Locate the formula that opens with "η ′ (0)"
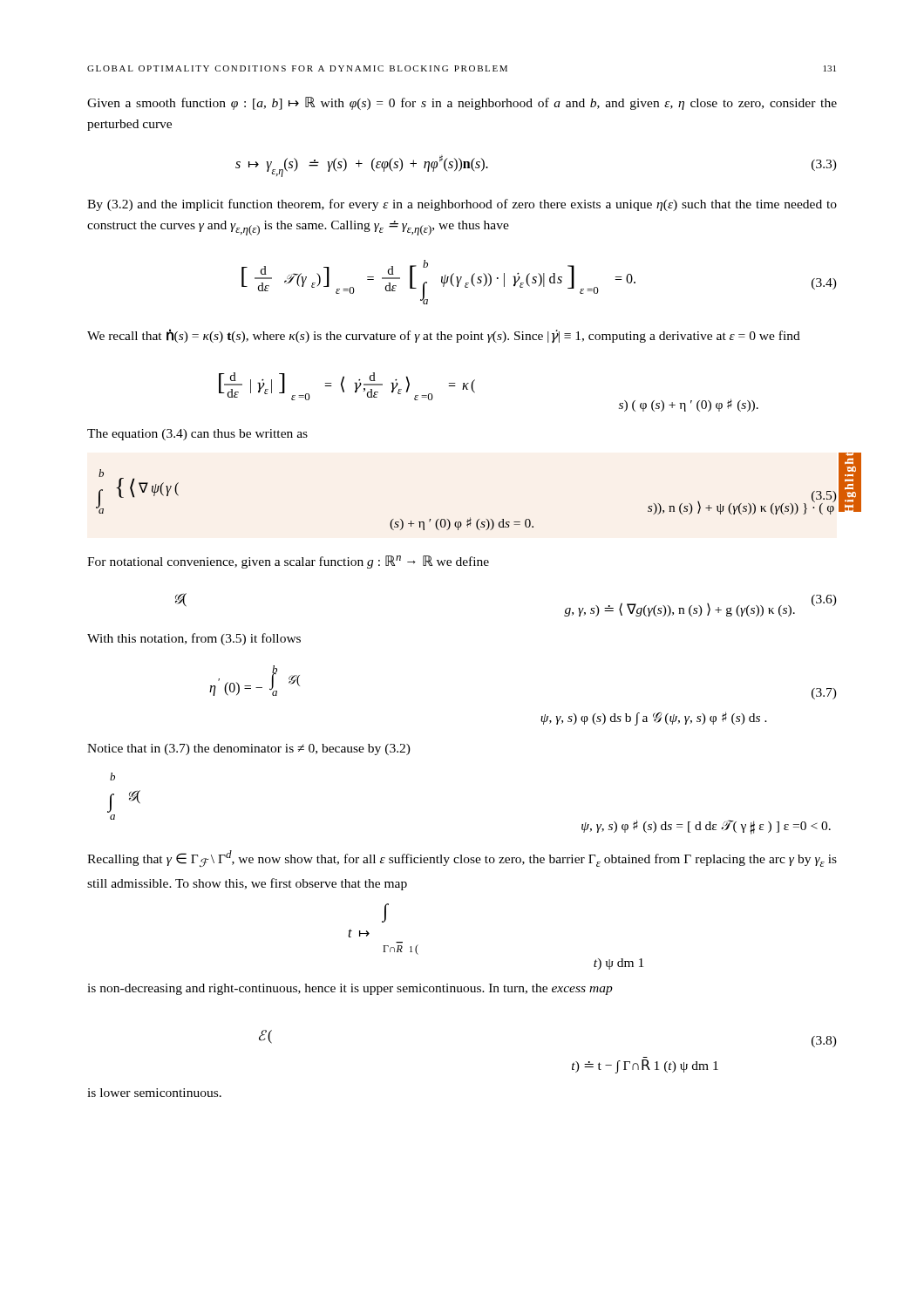924x1308 pixels. 273,682
